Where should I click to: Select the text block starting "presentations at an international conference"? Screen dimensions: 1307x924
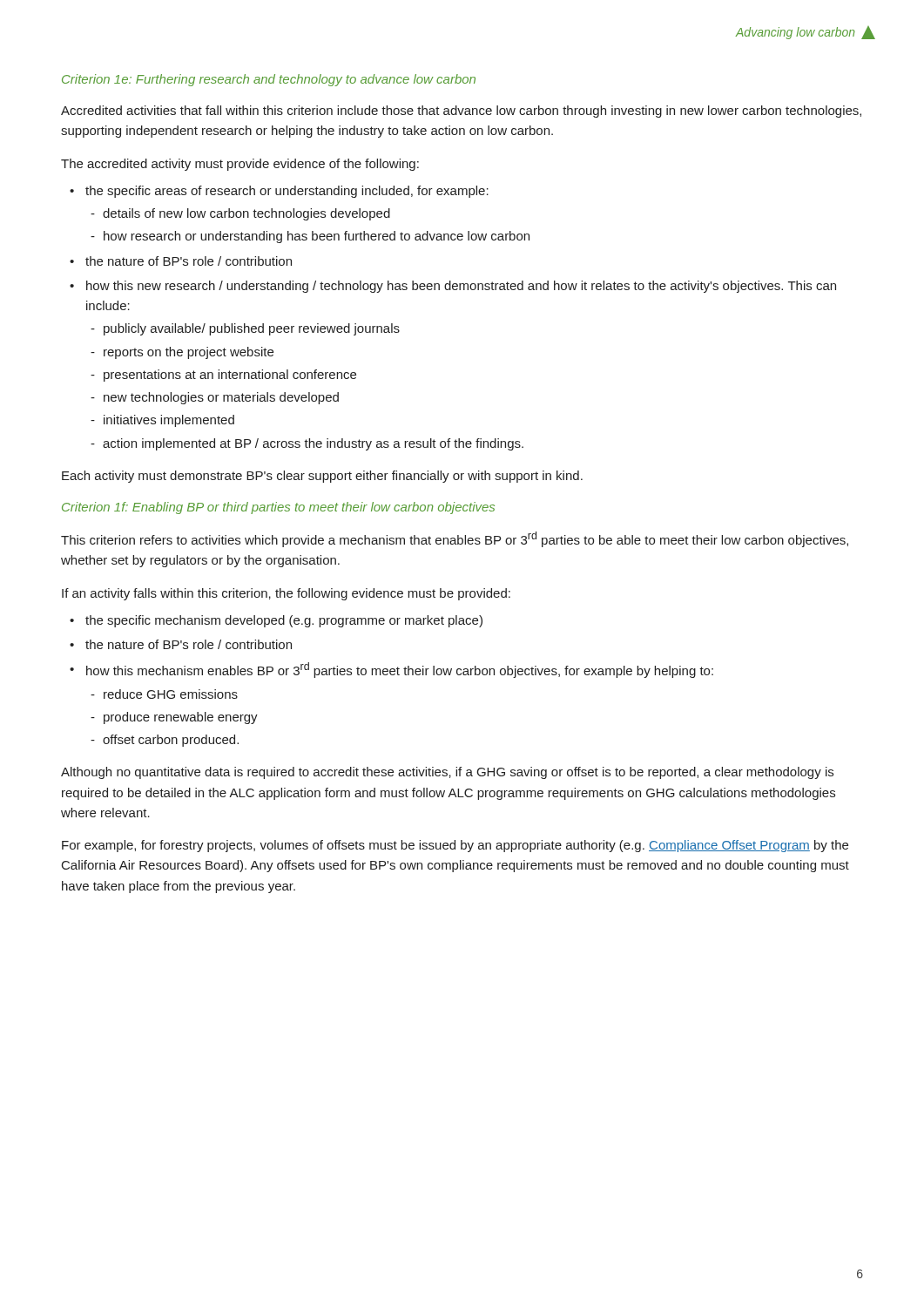tap(230, 374)
